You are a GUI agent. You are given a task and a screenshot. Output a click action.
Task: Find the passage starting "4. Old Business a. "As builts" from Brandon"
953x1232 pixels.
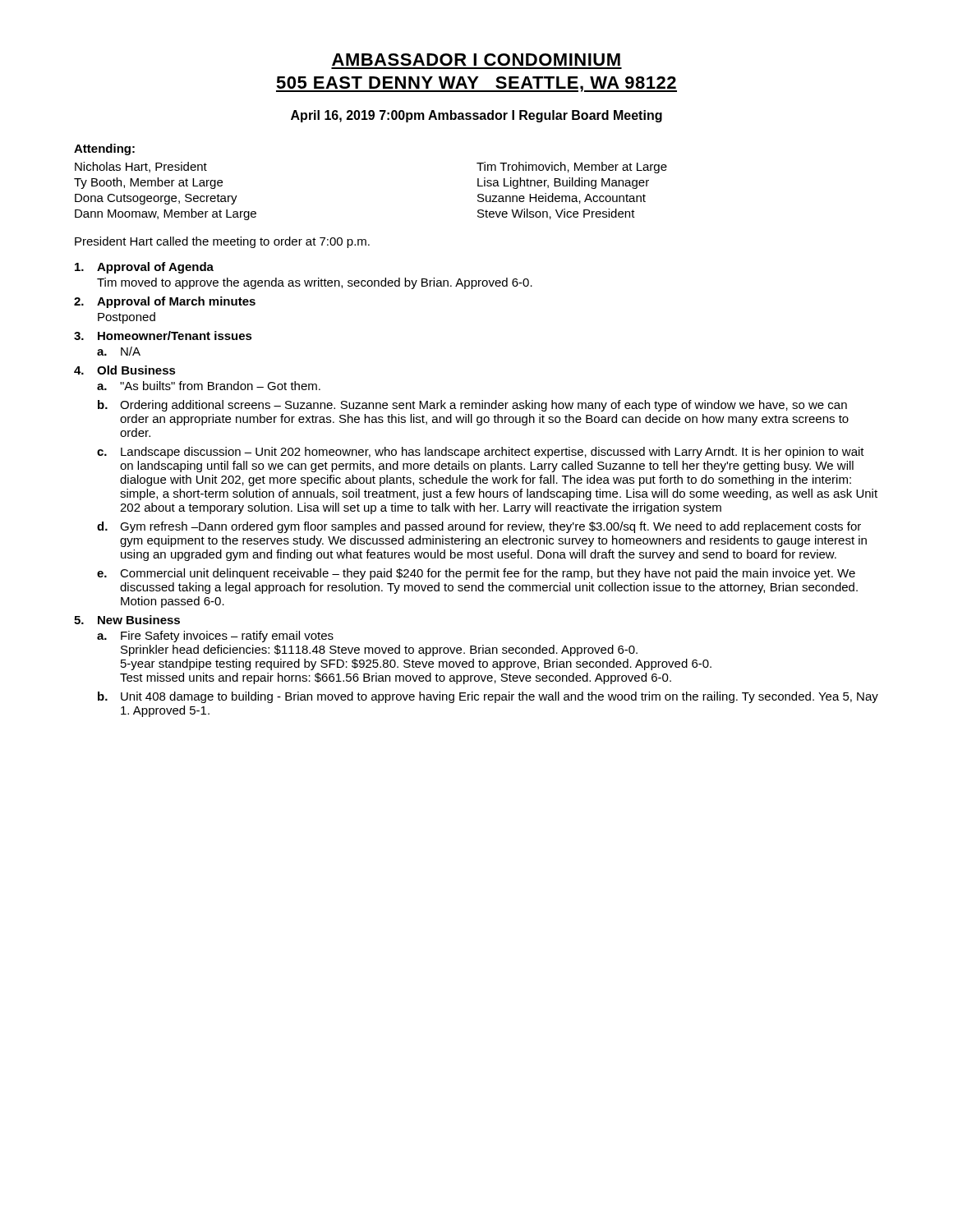476,485
